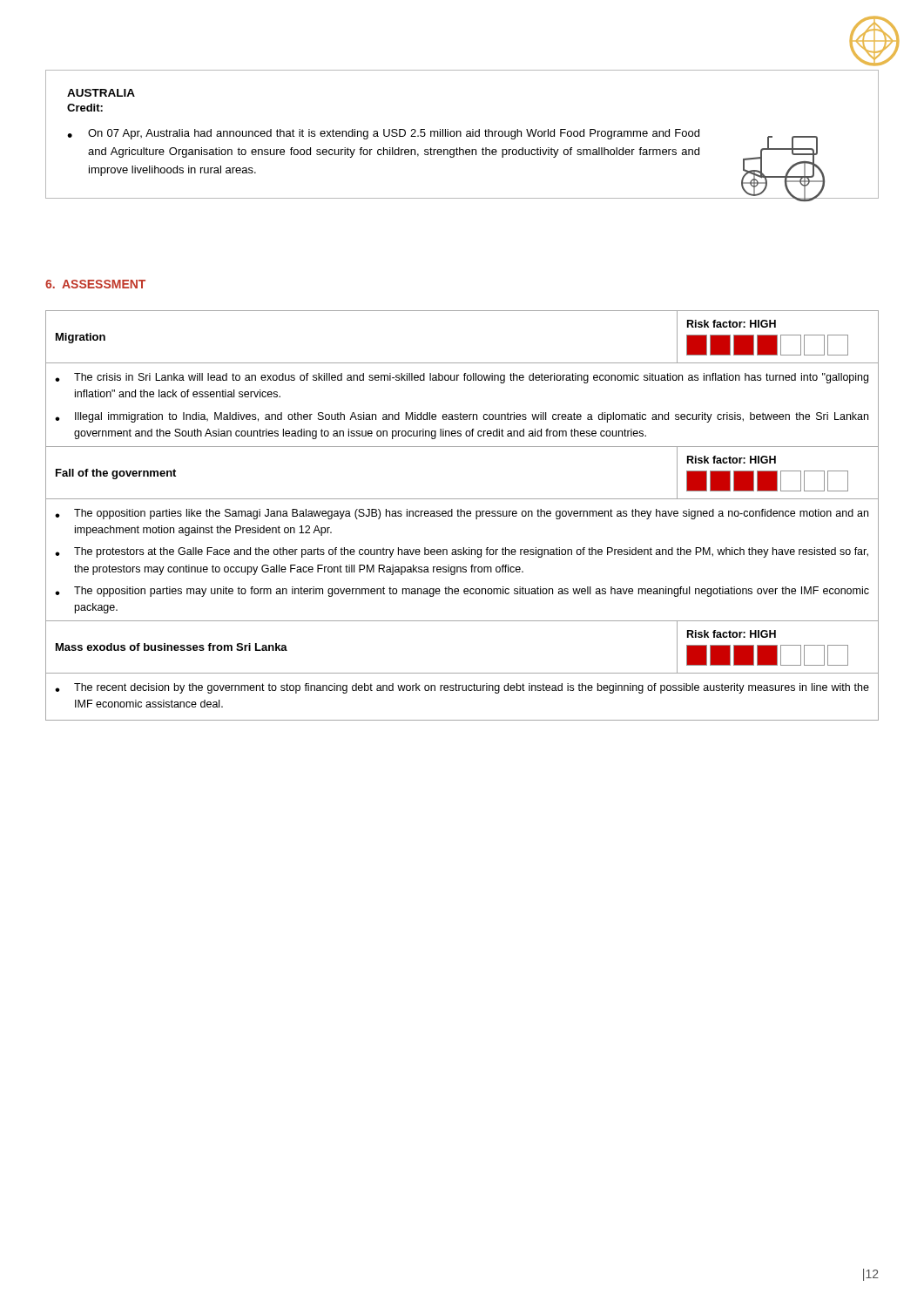
Task: Find the illustration
Action: [792, 165]
